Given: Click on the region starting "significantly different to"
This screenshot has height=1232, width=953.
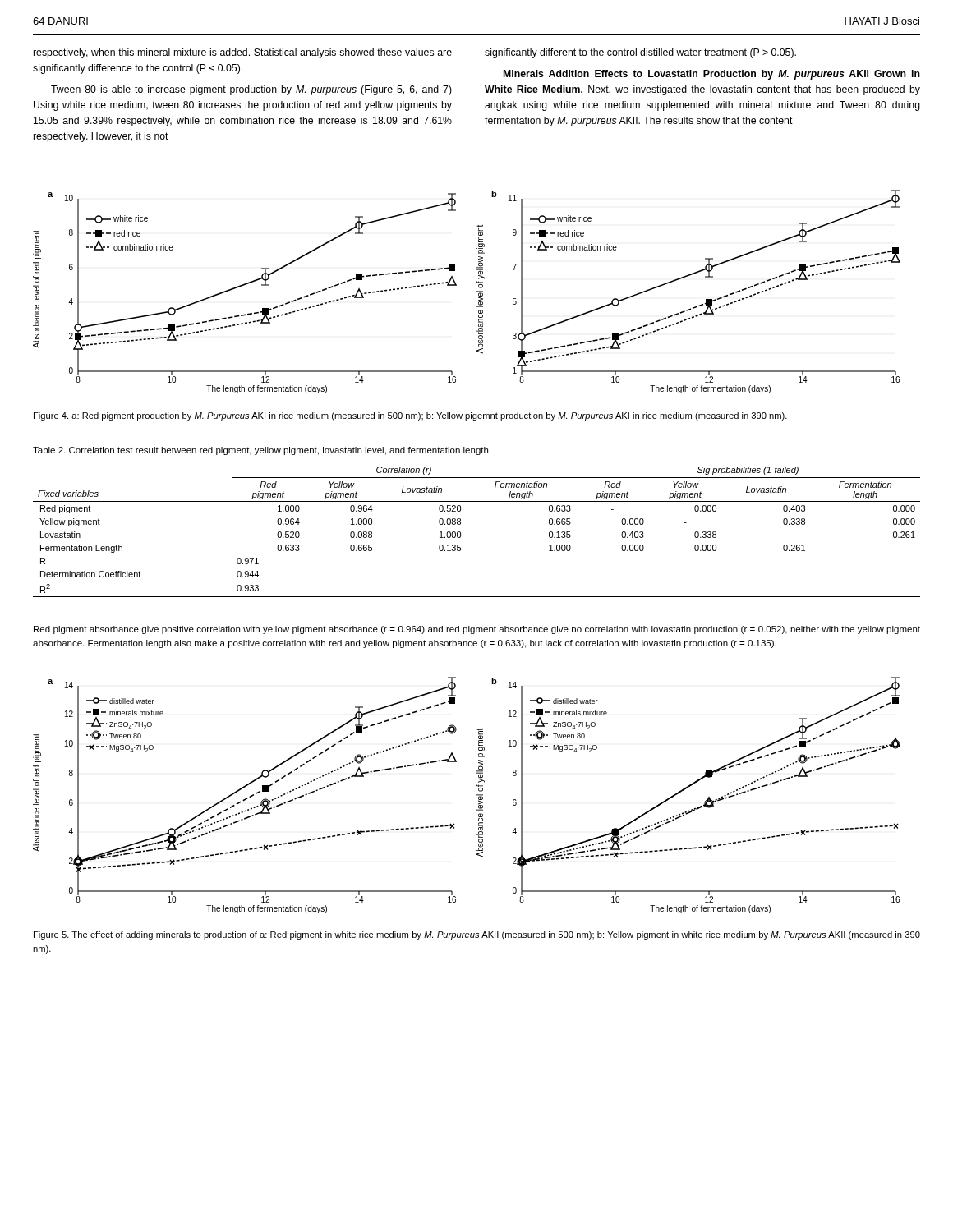Looking at the screenshot, I should [702, 87].
